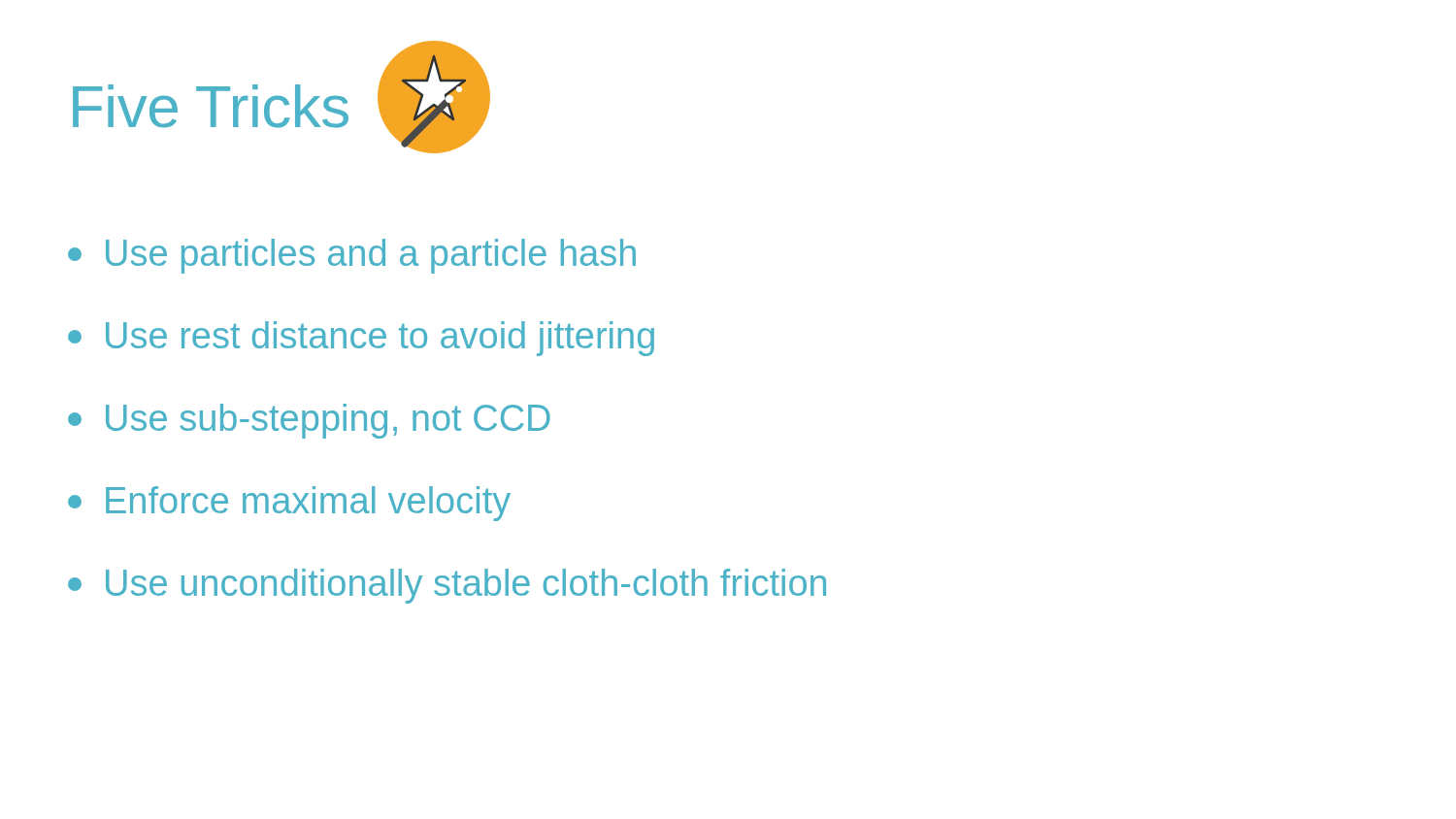Screen dimensions: 819x1456
Task: Click on the passage starting "Use rest distance to avoid jittering"
Action: click(x=362, y=336)
